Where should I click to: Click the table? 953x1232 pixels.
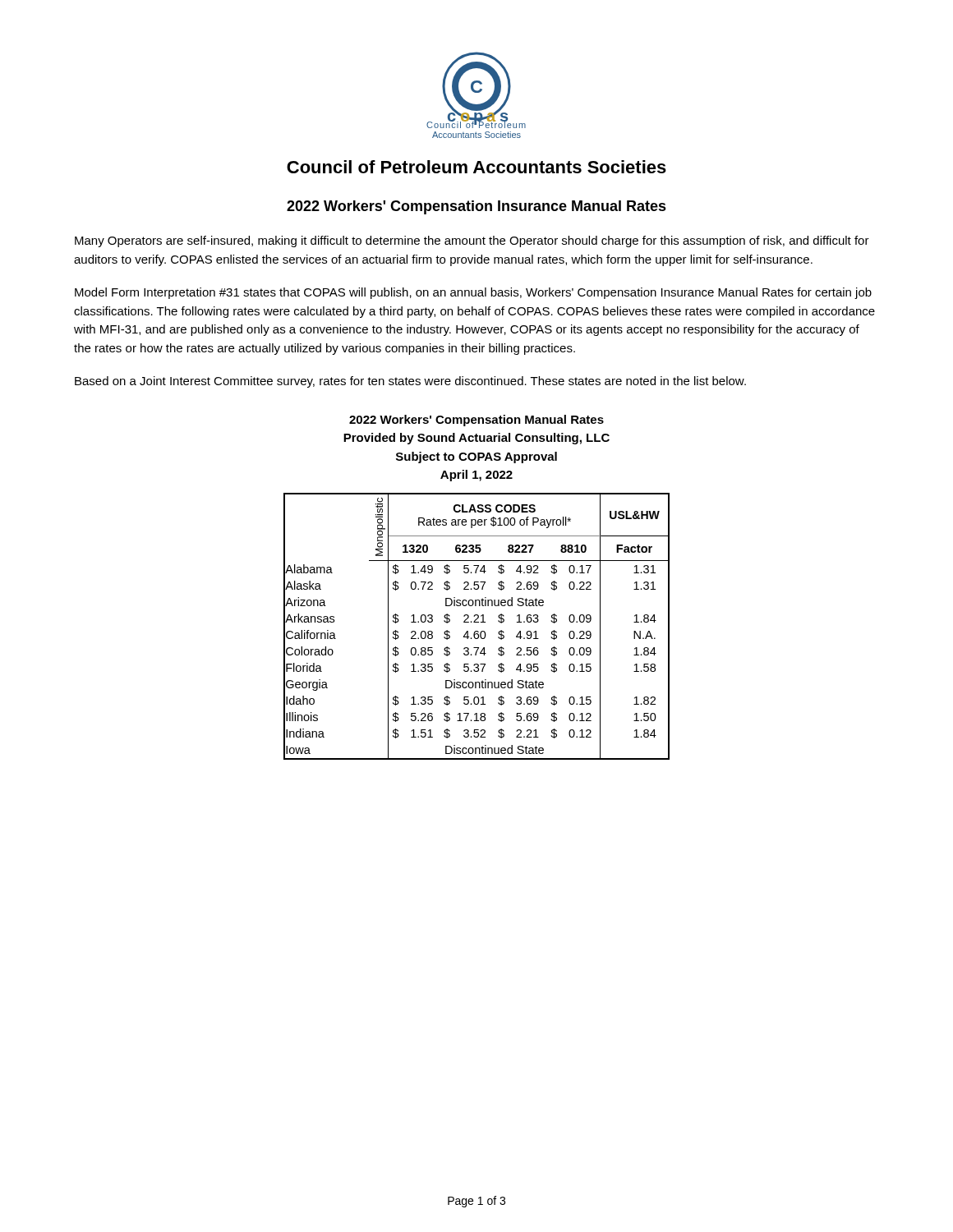476,624
